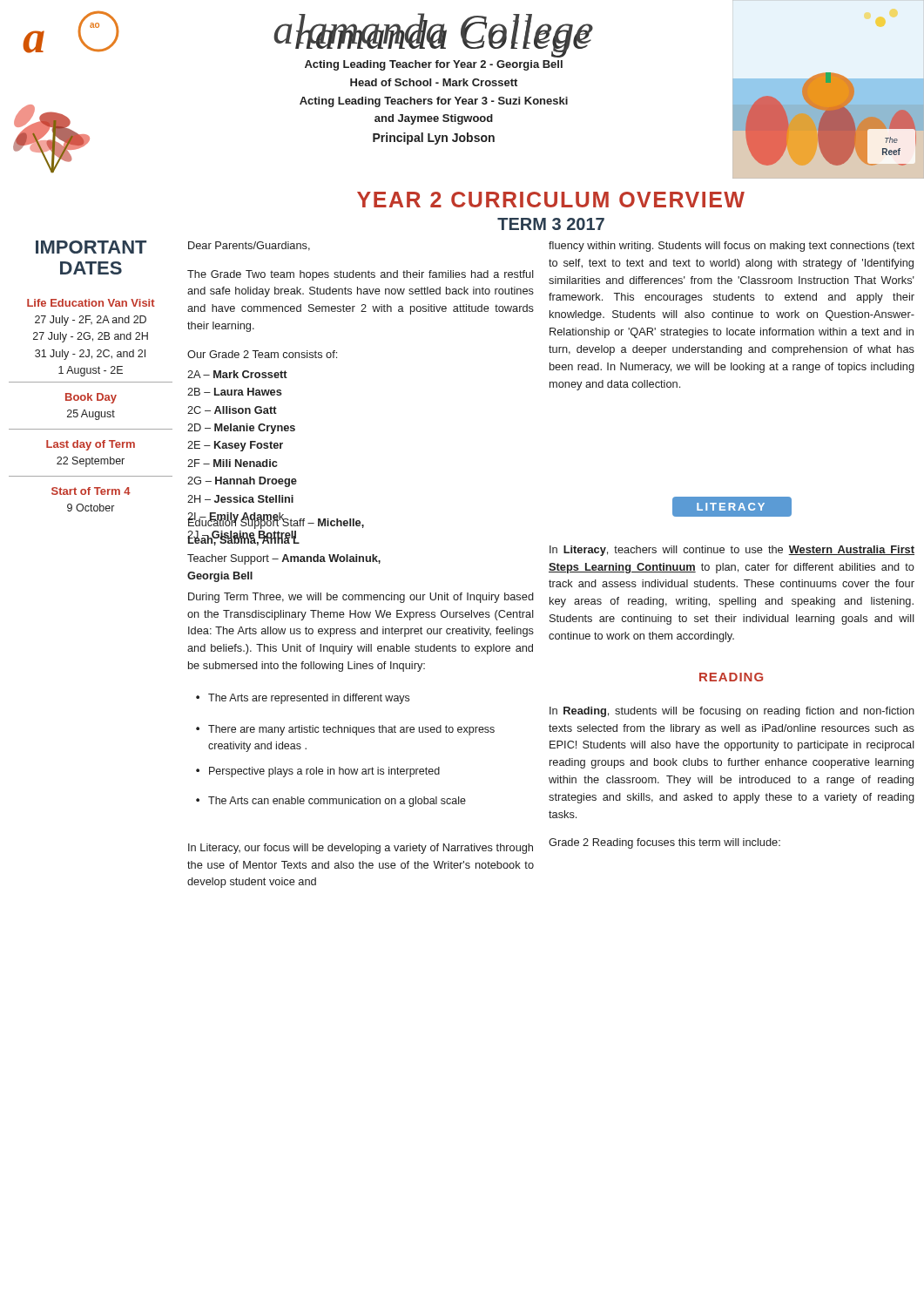This screenshot has height=1307, width=924.
Task: Select the list item containing "•The Arts can enable communication"
Action: 364,801
